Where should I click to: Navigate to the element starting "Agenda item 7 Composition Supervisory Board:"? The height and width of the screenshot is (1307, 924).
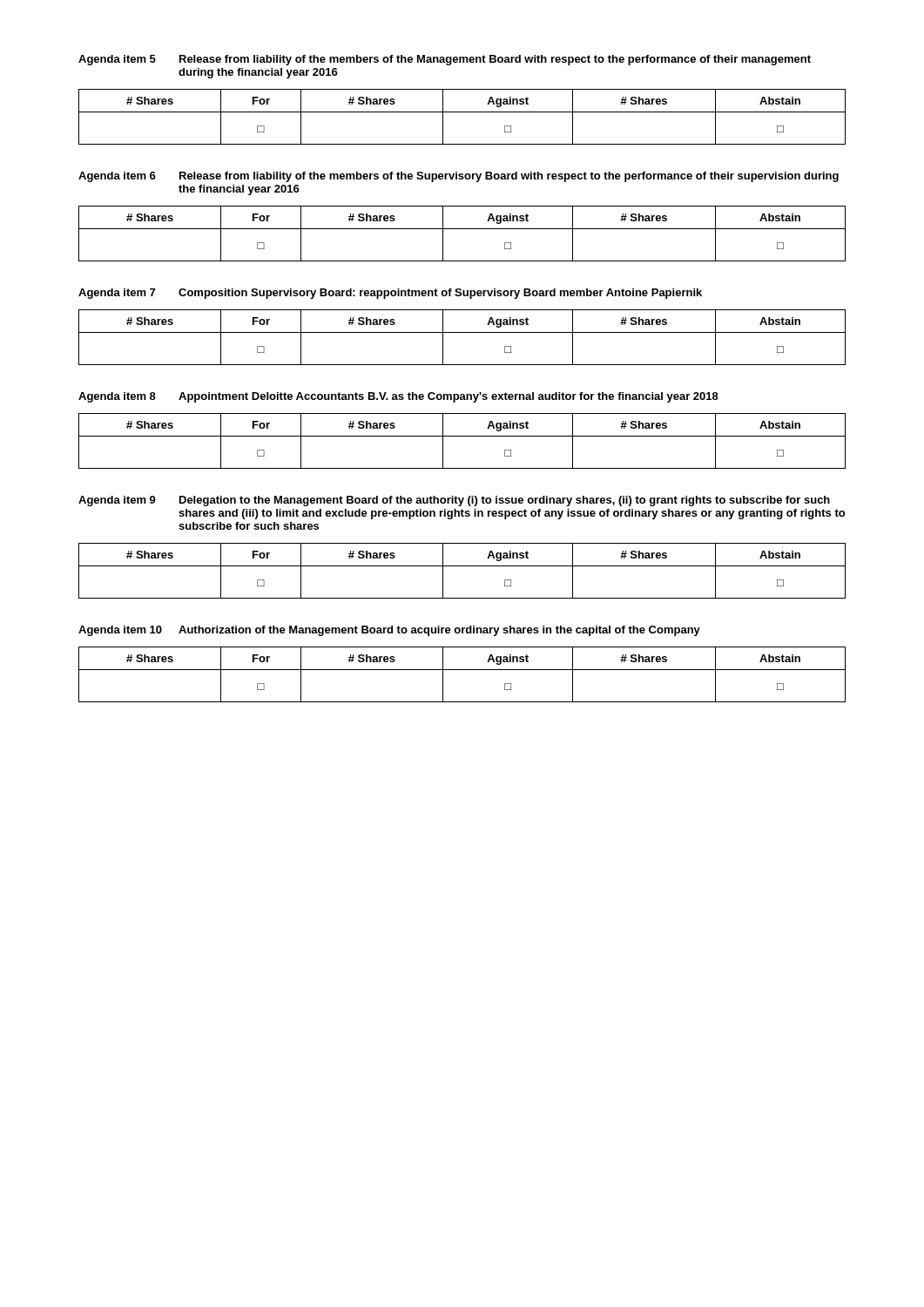coord(390,292)
